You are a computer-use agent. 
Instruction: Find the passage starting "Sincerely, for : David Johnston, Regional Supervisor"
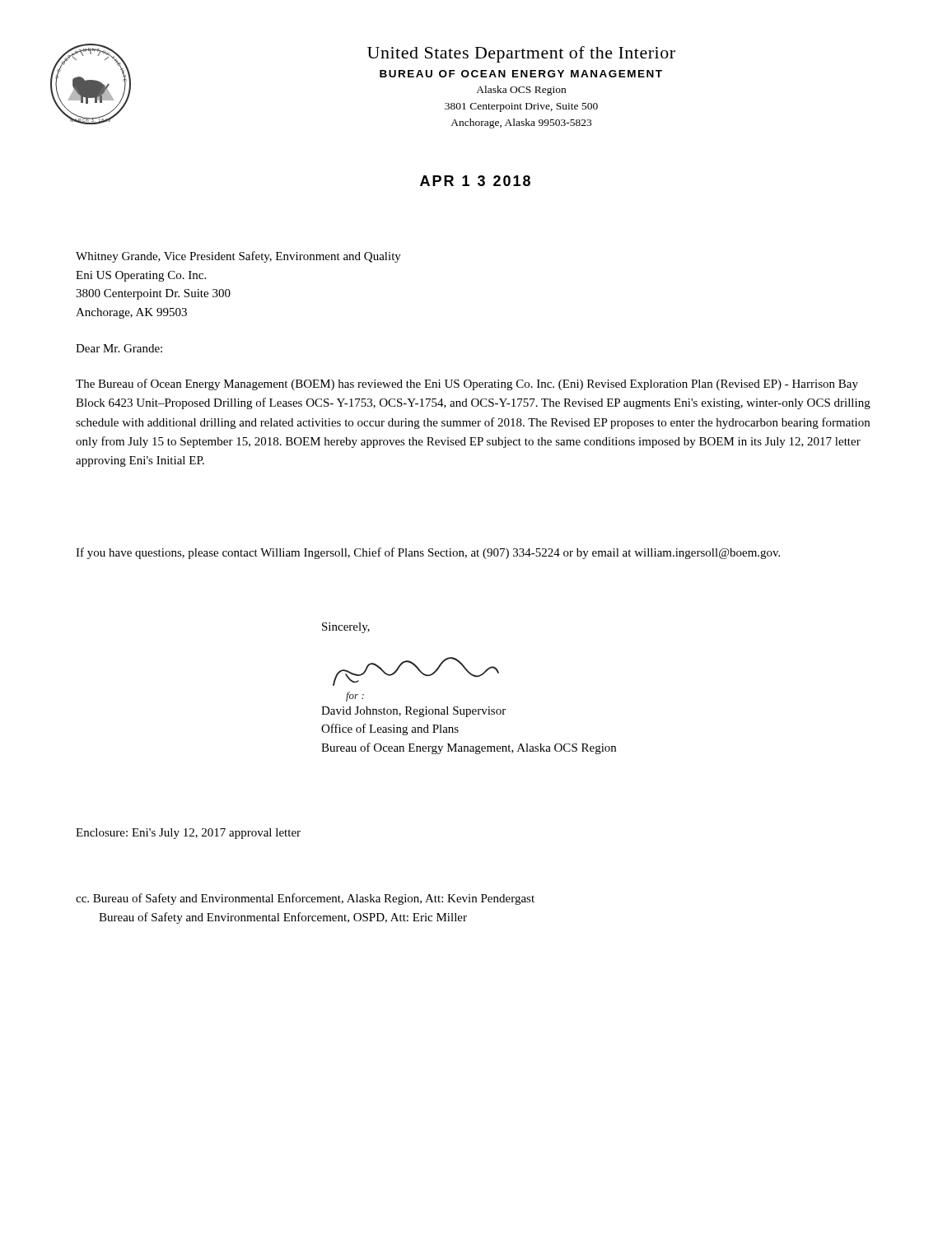click(469, 687)
